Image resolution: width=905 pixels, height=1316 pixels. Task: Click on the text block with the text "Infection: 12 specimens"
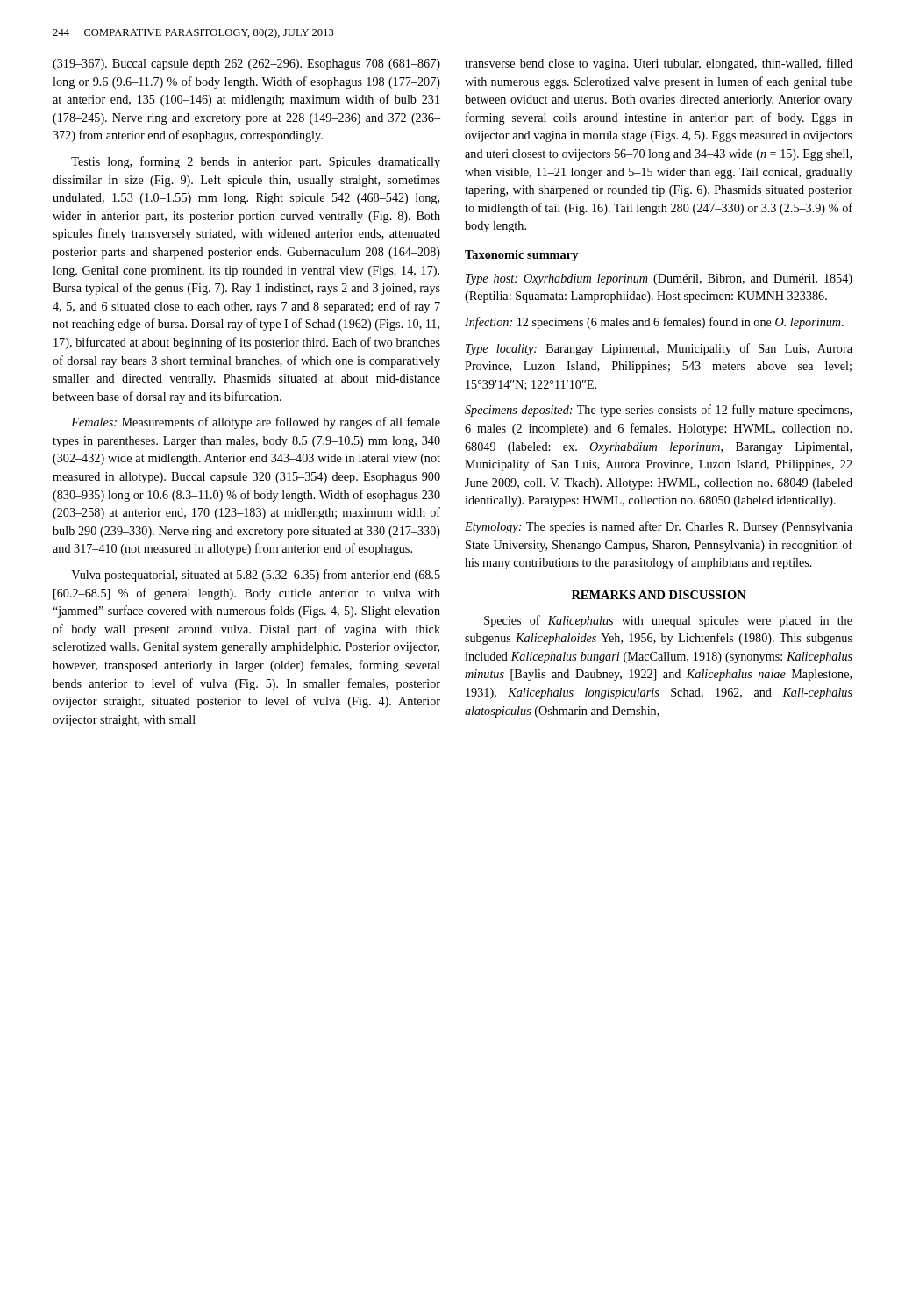tap(659, 322)
